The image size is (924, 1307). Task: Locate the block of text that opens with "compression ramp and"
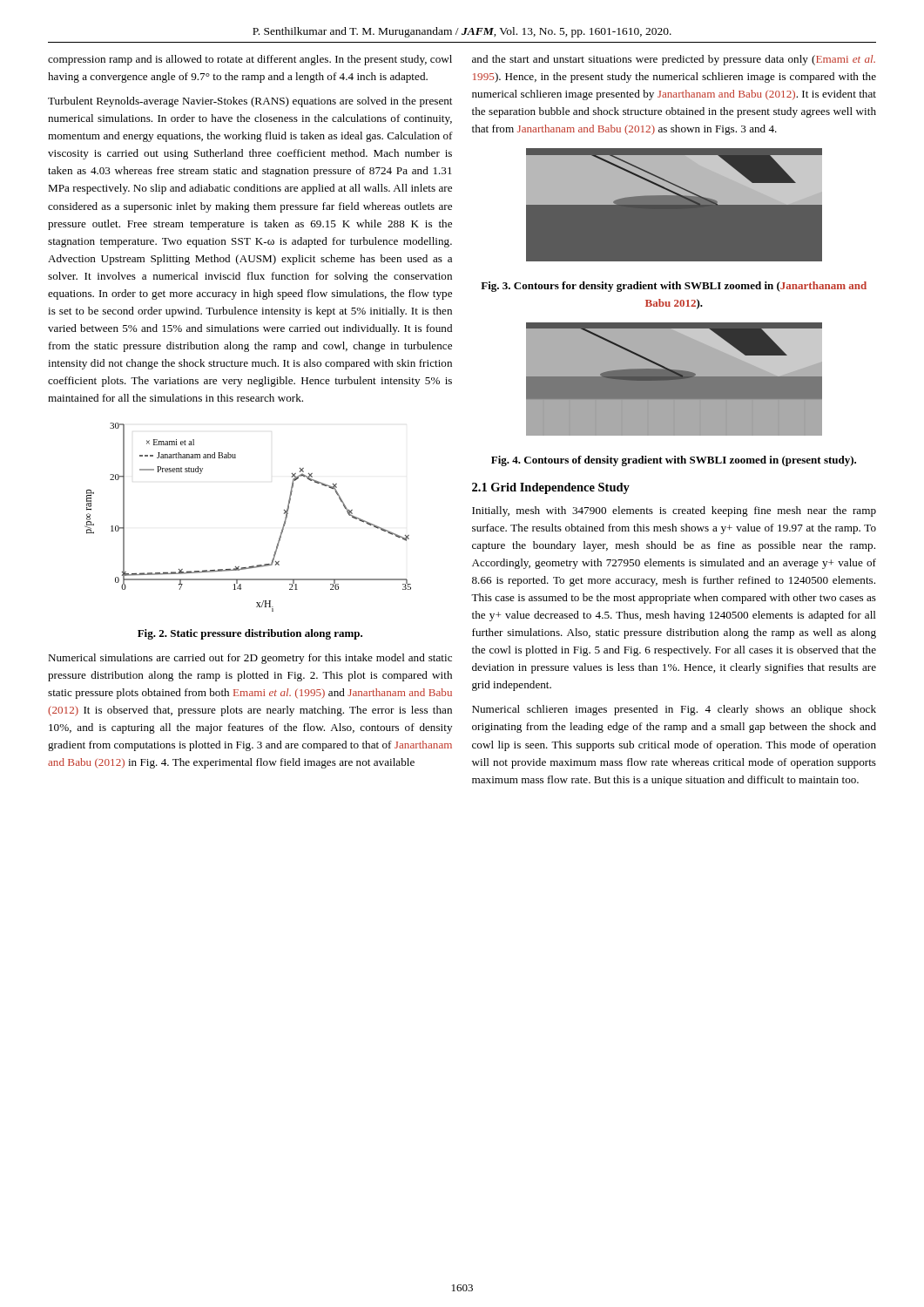click(250, 68)
